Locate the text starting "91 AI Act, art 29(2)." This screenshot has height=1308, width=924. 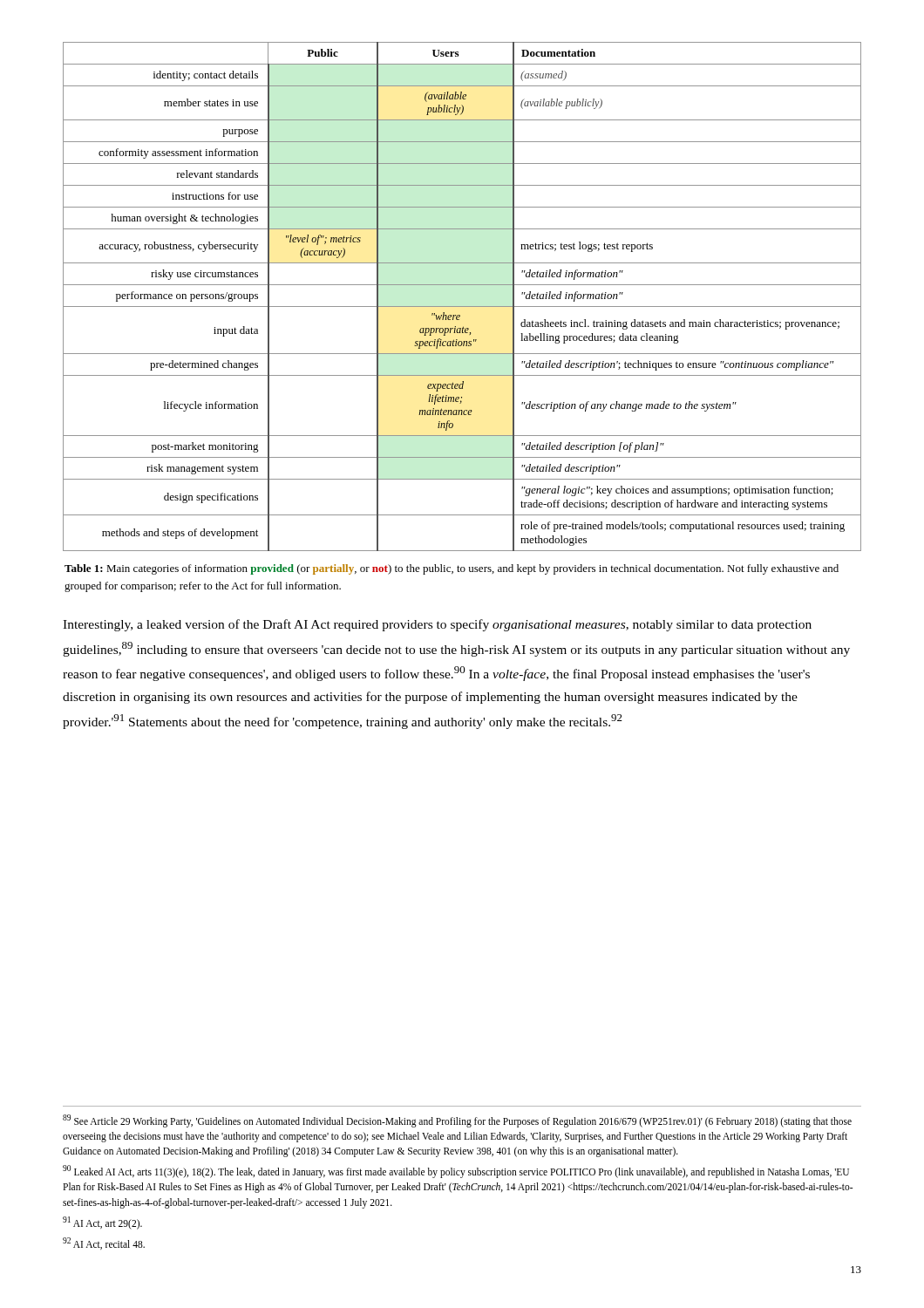tap(103, 1221)
